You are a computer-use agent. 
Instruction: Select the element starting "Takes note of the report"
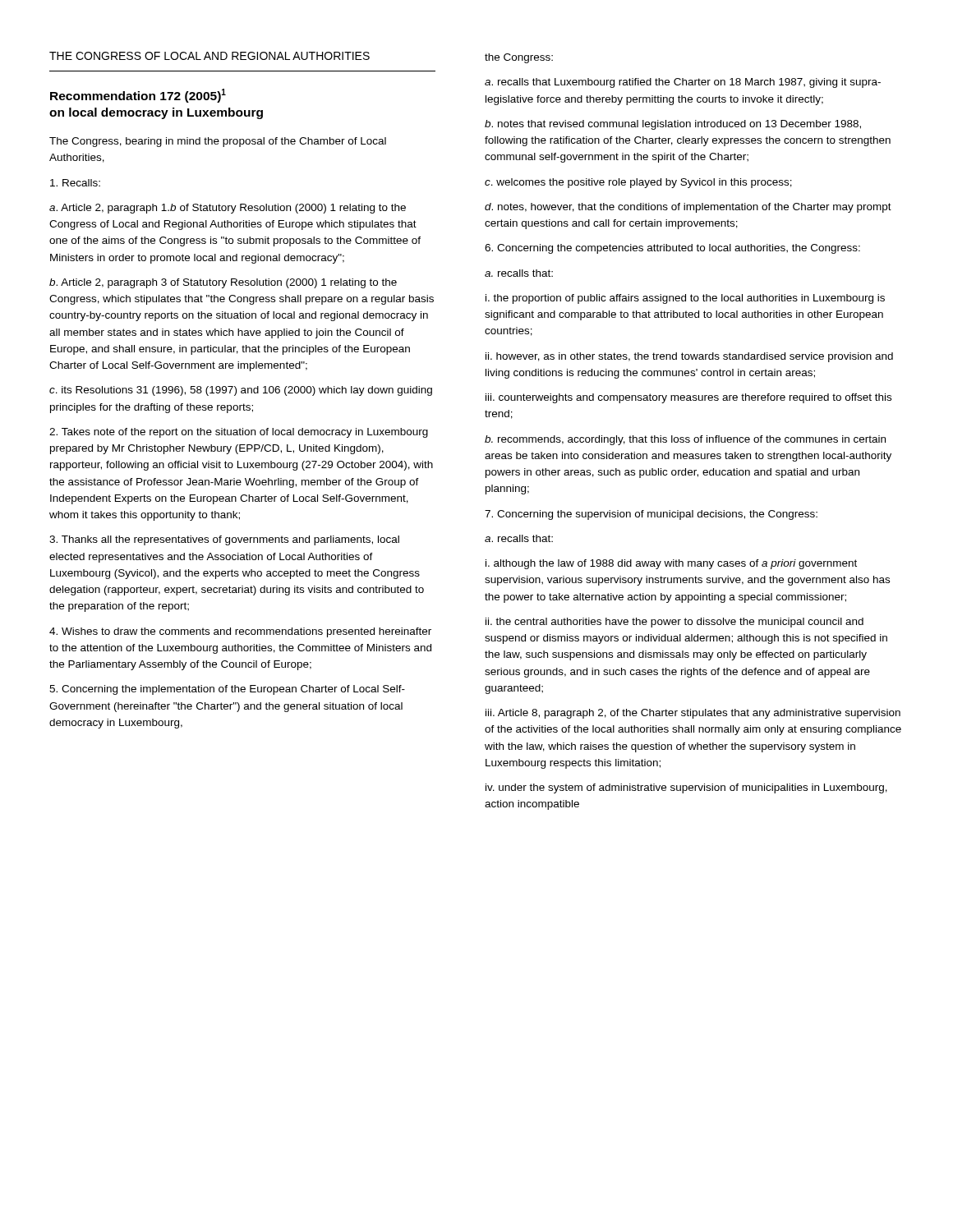[x=241, y=473]
